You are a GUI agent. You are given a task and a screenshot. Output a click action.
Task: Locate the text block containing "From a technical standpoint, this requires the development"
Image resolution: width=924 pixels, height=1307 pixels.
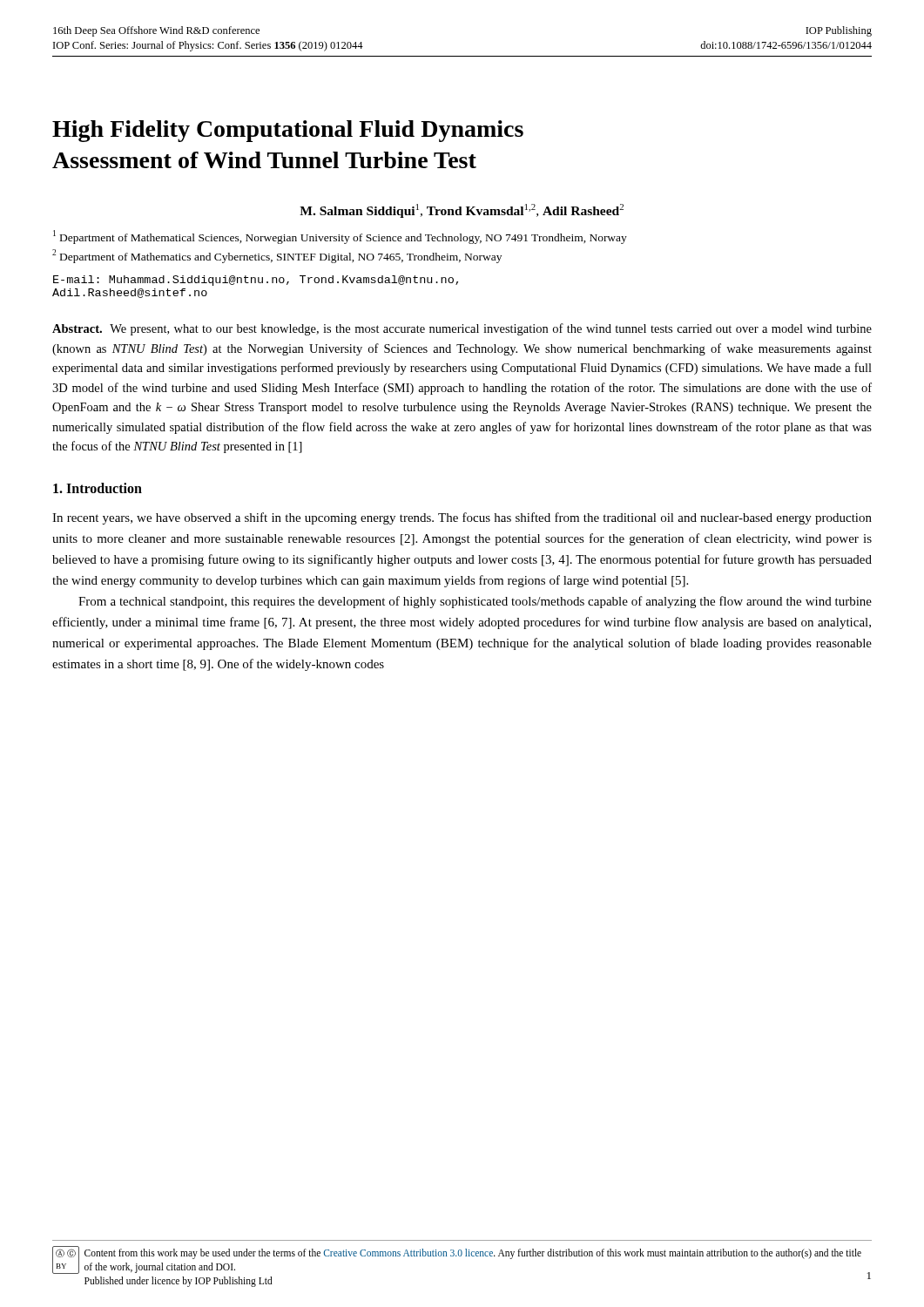pos(462,632)
